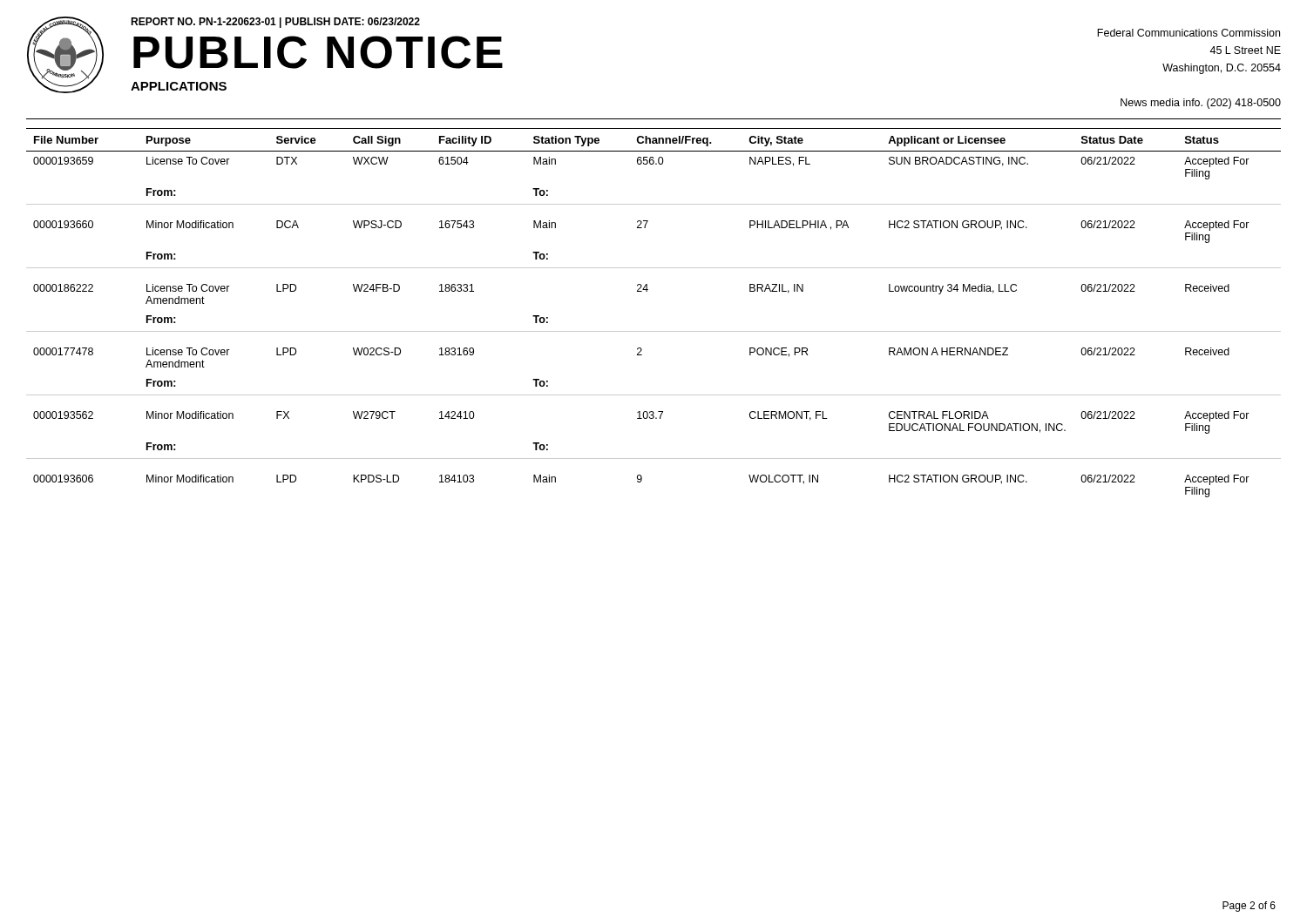Find the passage starting "Federal Communications Commission 45 L Street NE"

(x=1189, y=68)
